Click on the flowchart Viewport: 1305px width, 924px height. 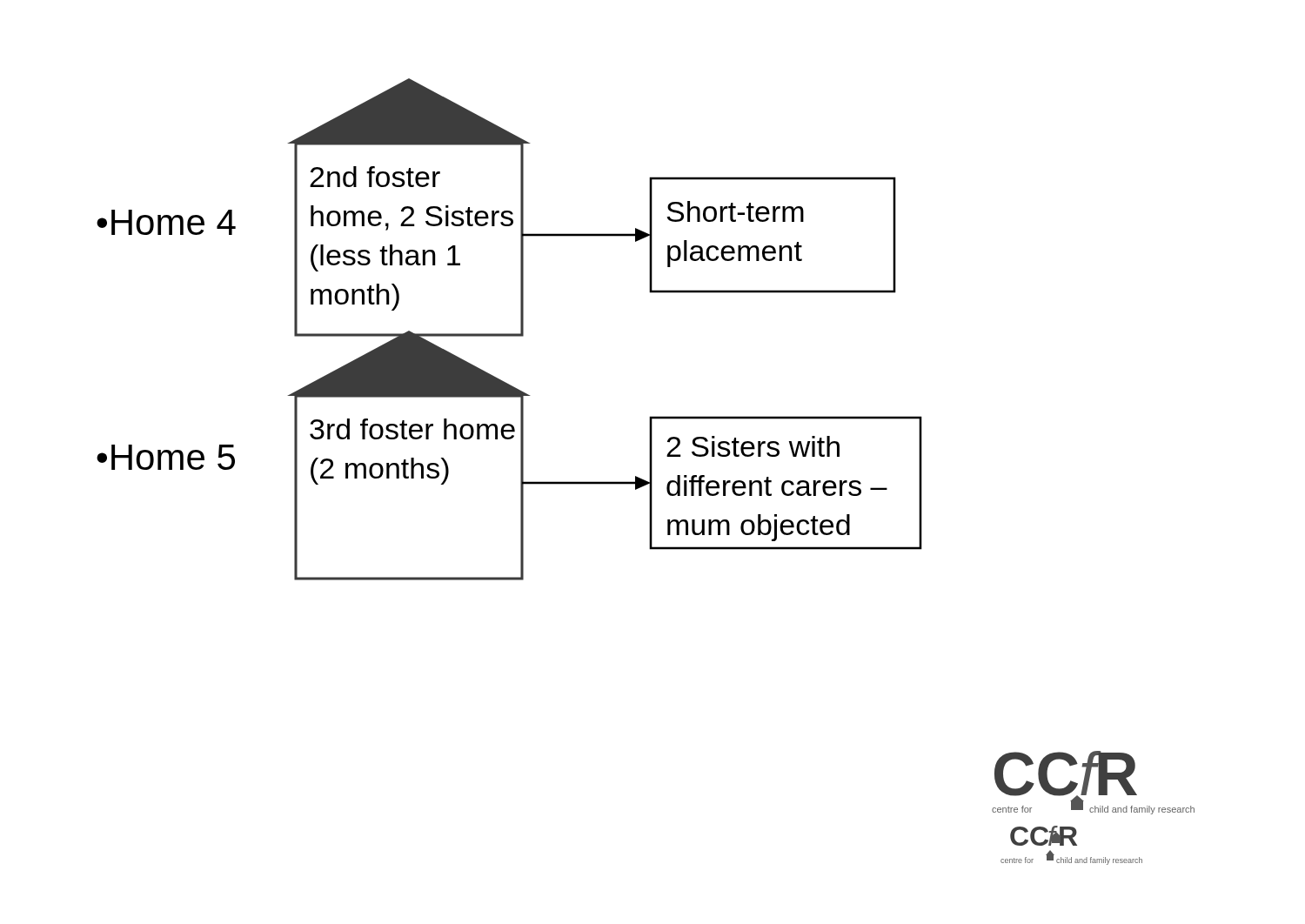coord(548,322)
